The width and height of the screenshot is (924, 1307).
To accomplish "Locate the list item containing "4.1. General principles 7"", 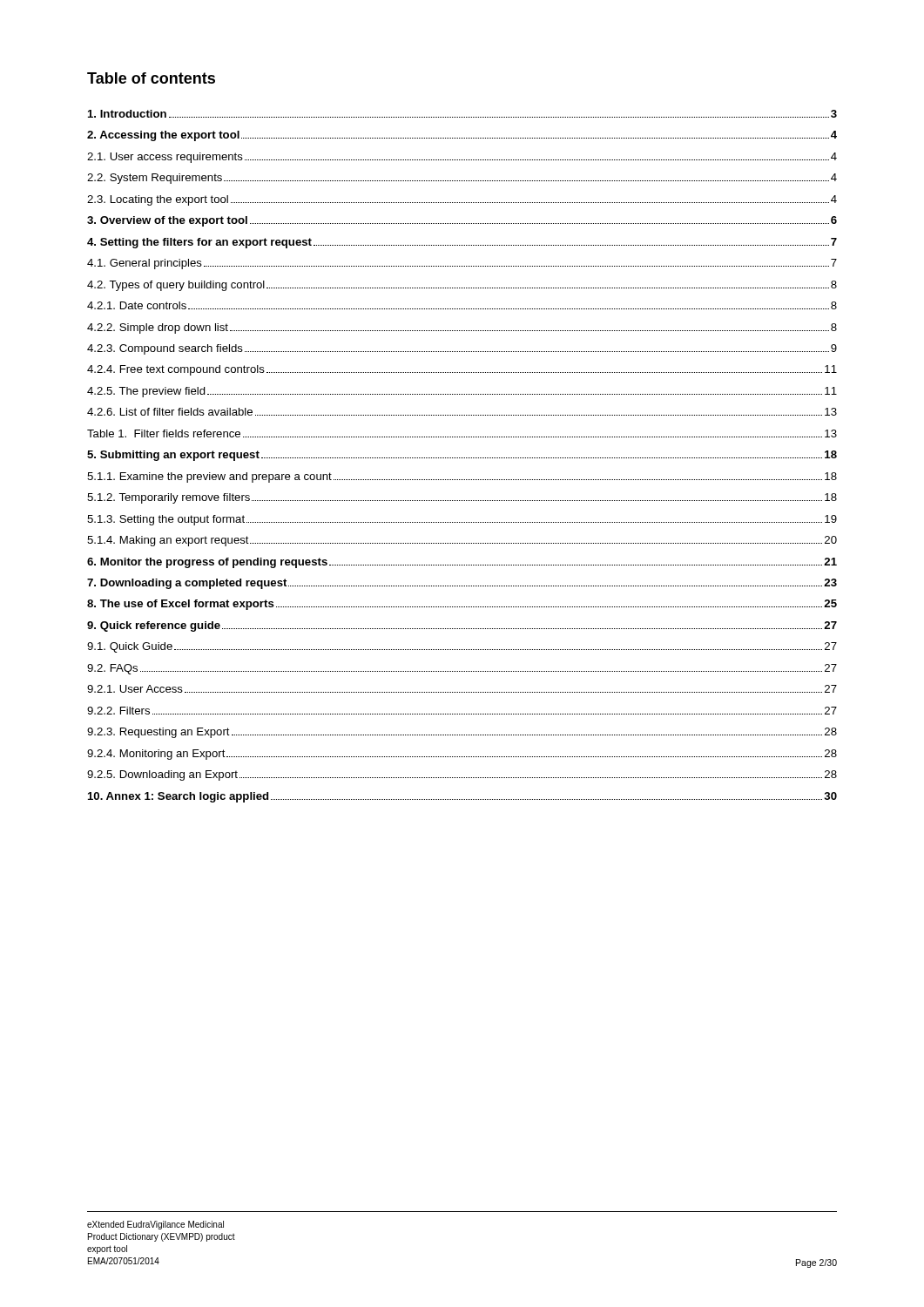I will point(462,263).
